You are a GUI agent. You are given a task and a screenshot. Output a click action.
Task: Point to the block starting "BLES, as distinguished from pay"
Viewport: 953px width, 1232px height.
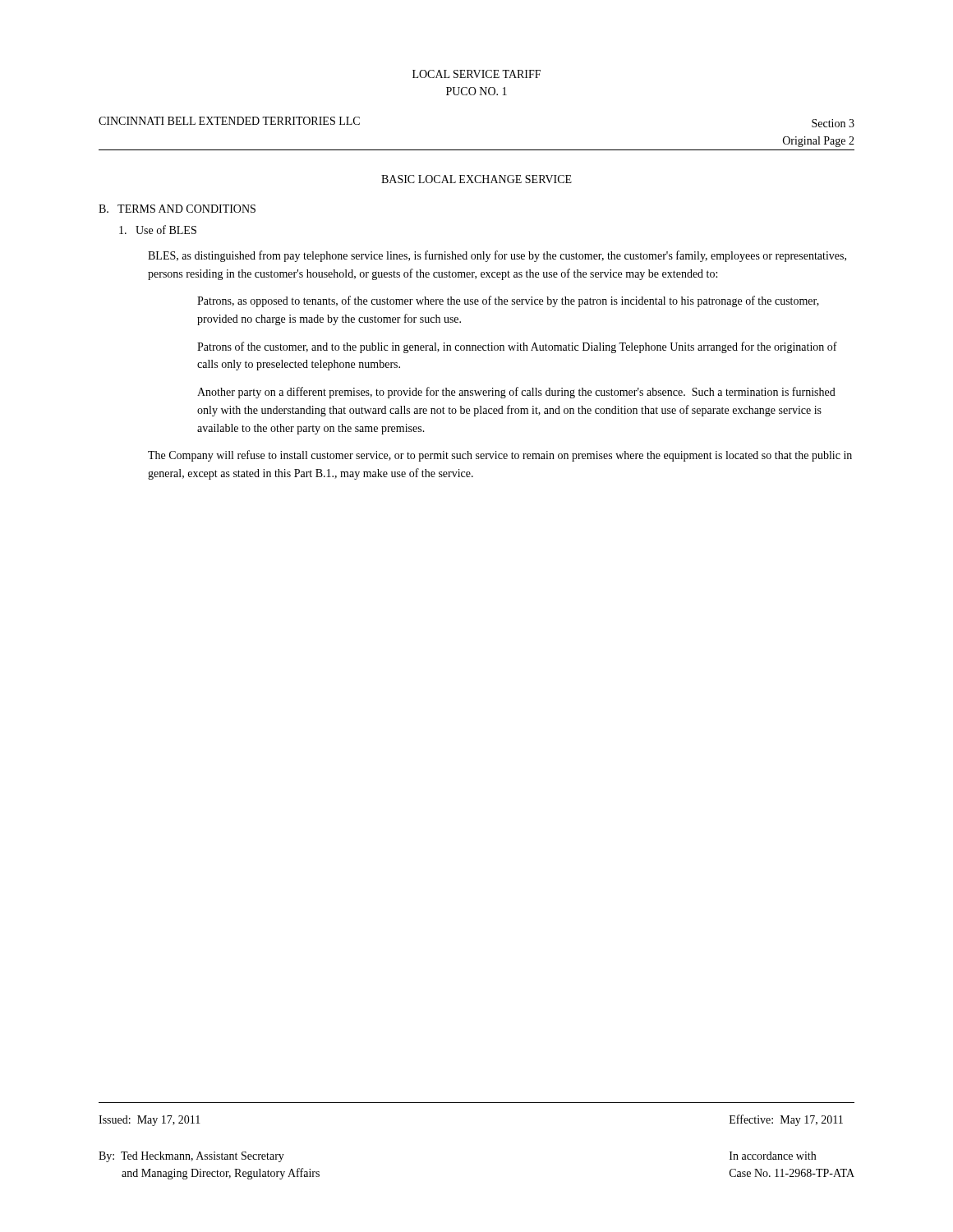point(497,265)
